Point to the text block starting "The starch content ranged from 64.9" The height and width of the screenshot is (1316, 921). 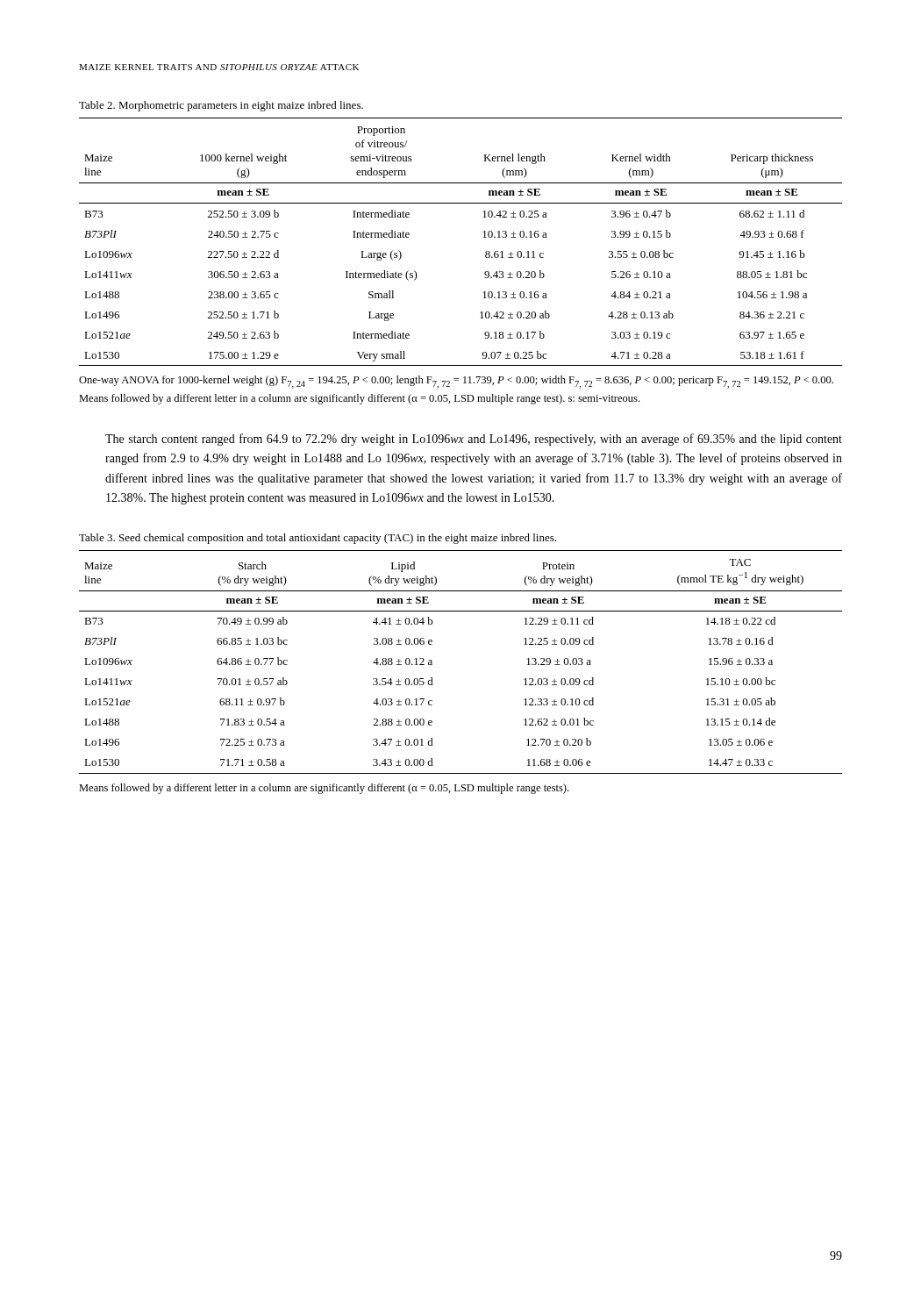(x=474, y=468)
